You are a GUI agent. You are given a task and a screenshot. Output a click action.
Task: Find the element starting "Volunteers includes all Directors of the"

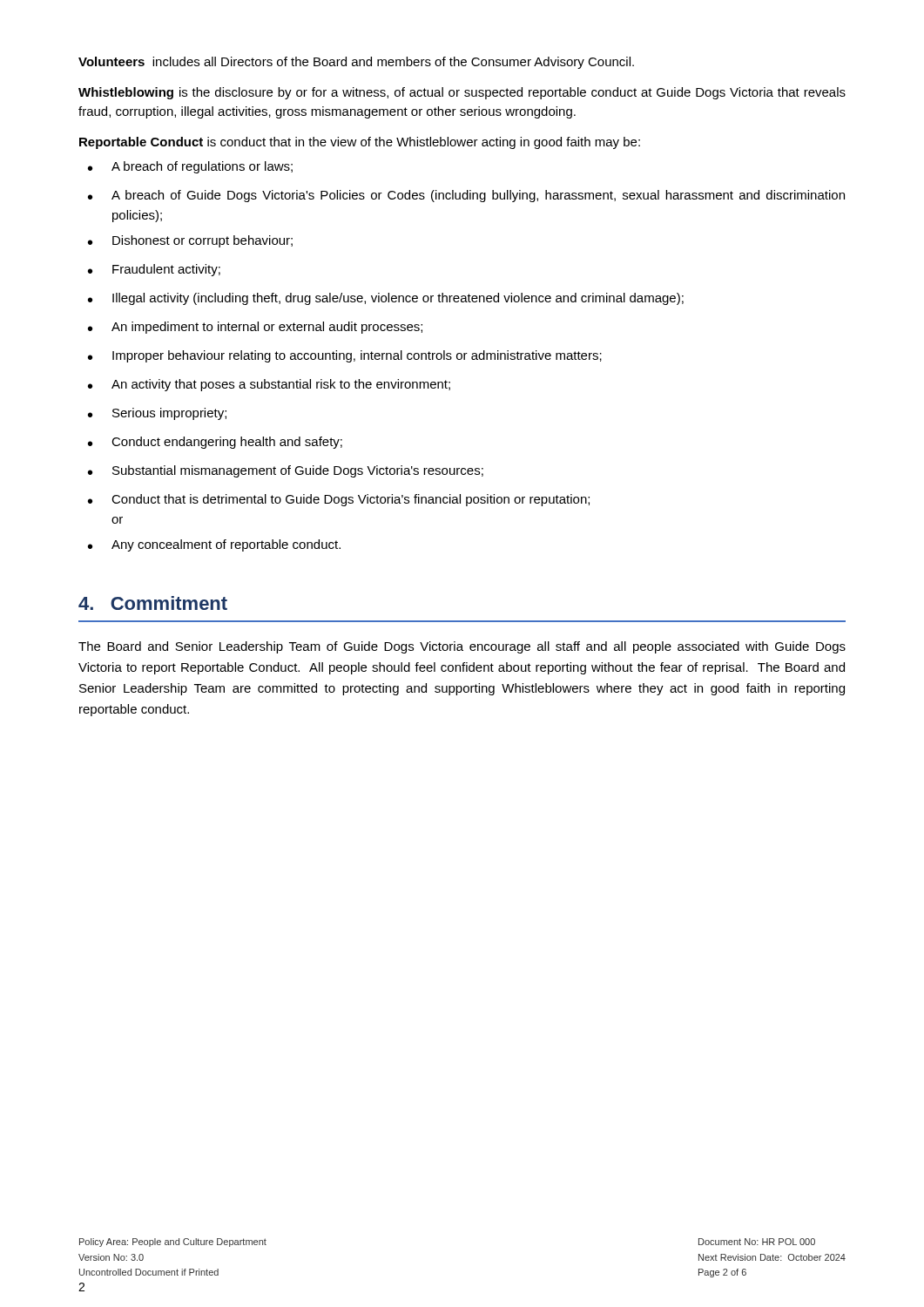tap(357, 61)
